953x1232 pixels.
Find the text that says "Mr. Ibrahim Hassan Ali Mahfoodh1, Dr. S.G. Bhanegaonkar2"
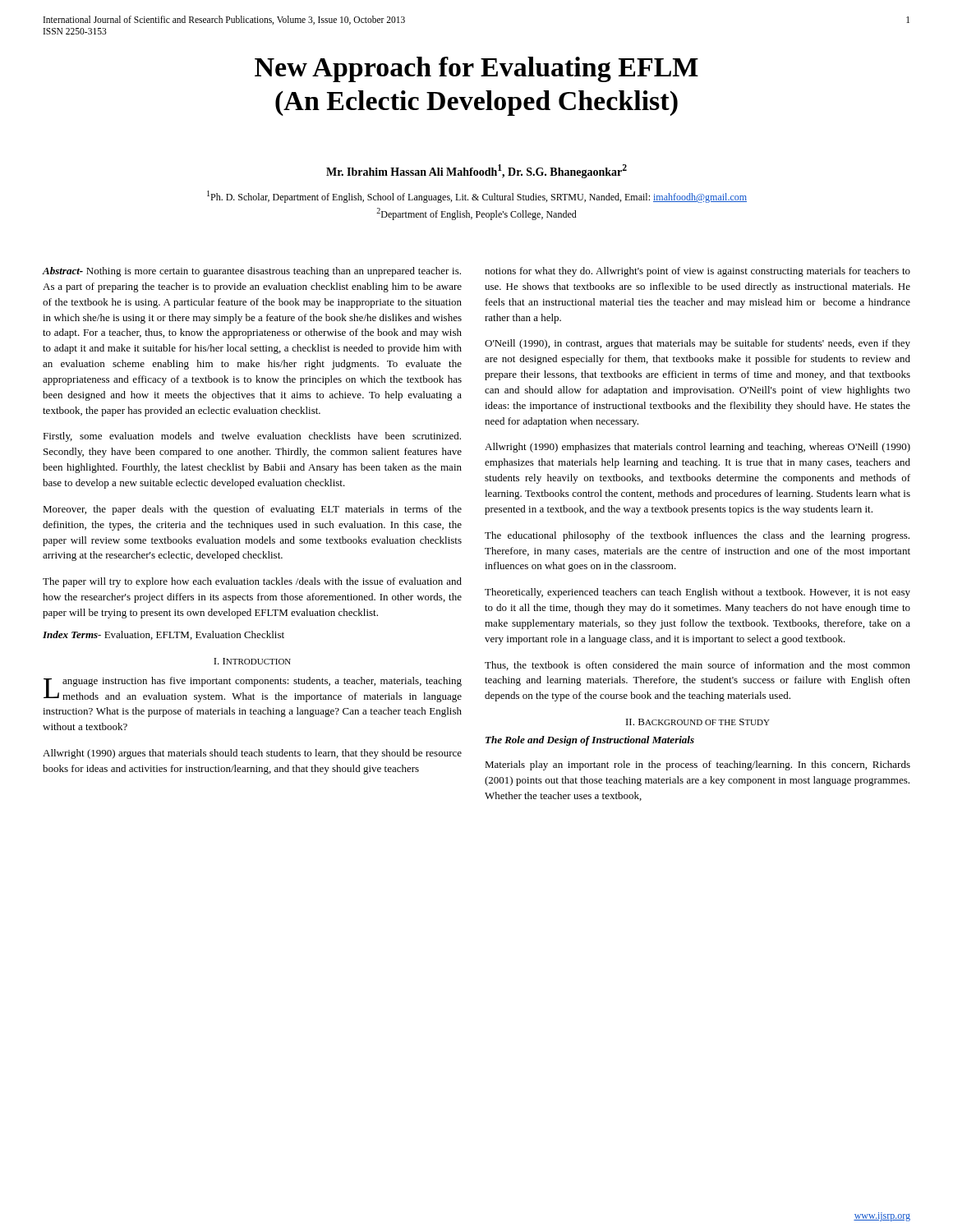476,170
